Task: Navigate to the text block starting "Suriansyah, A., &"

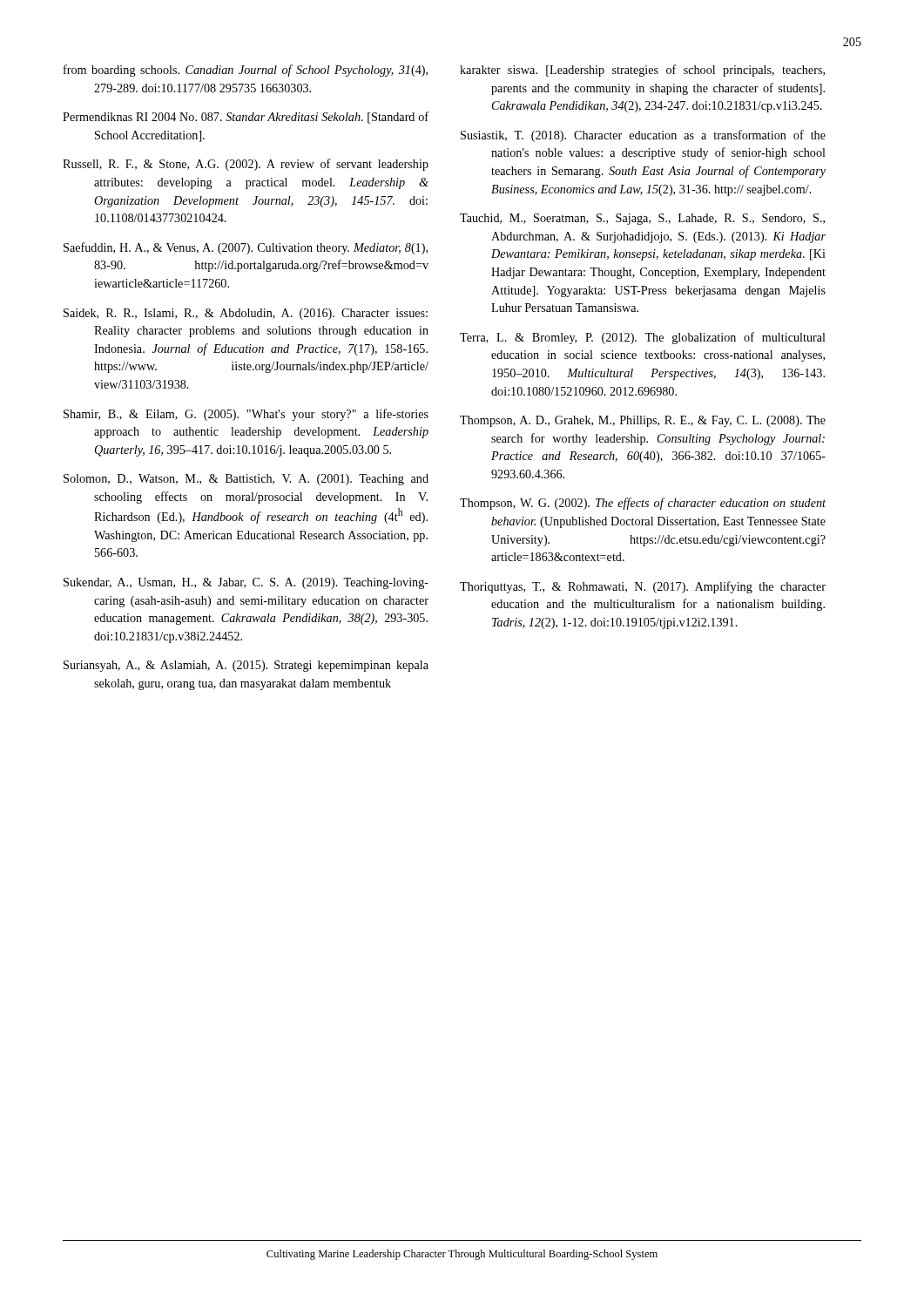Action: pyautogui.click(x=246, y=674)
